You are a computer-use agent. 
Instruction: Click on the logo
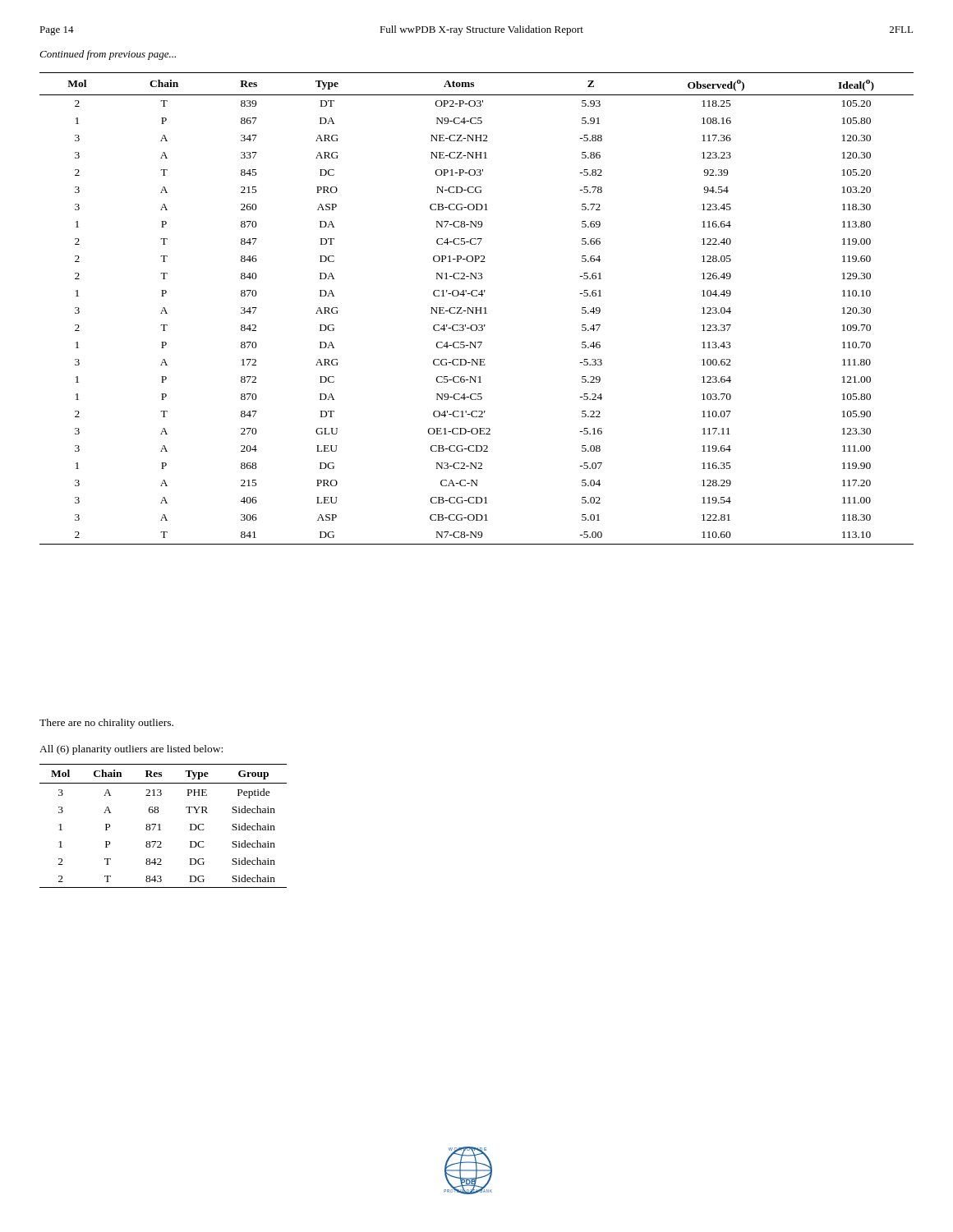coord(476,1170)
